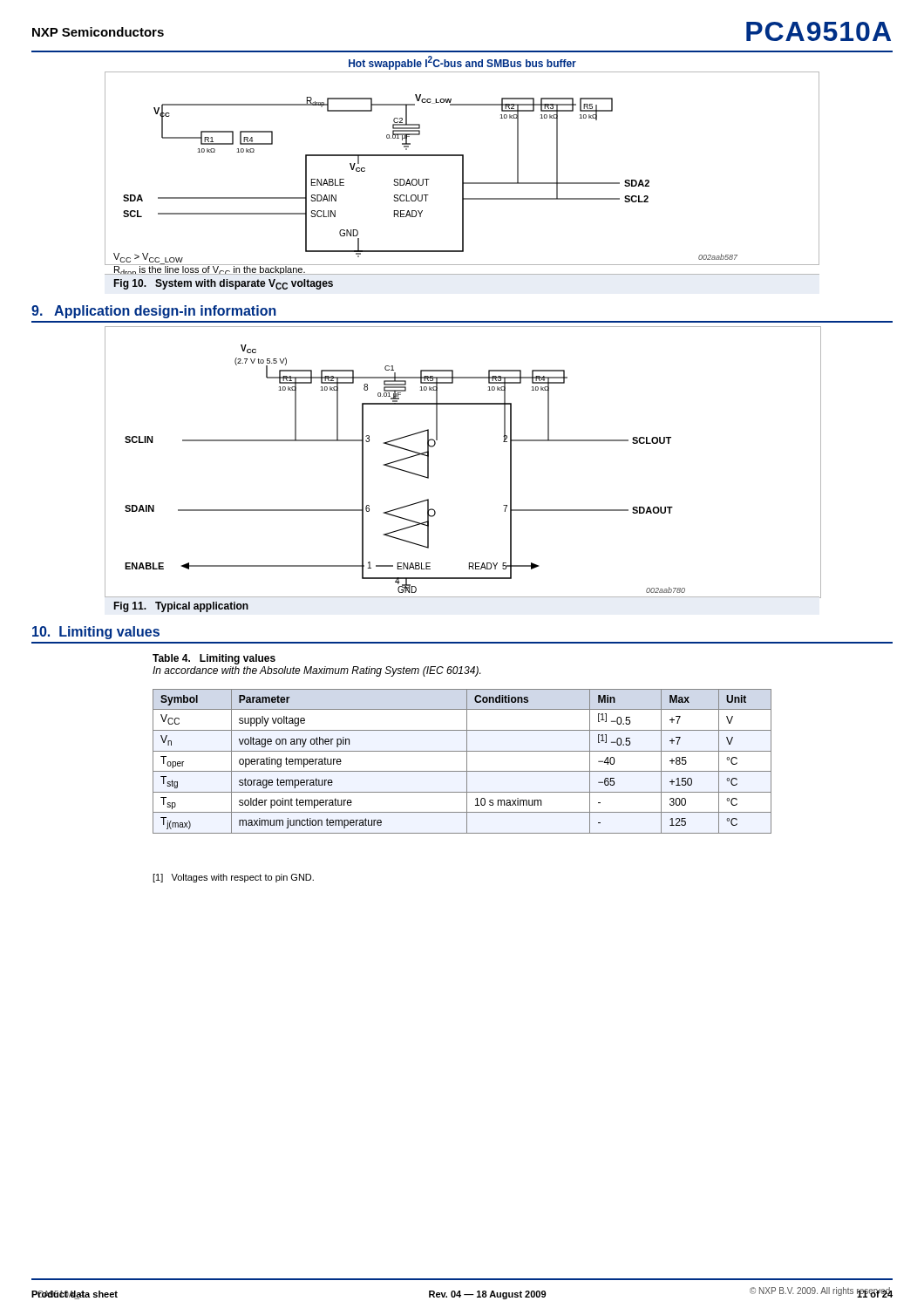
Task: Point to the block starting "9. Application design-in information"
Action: [154, 311]
